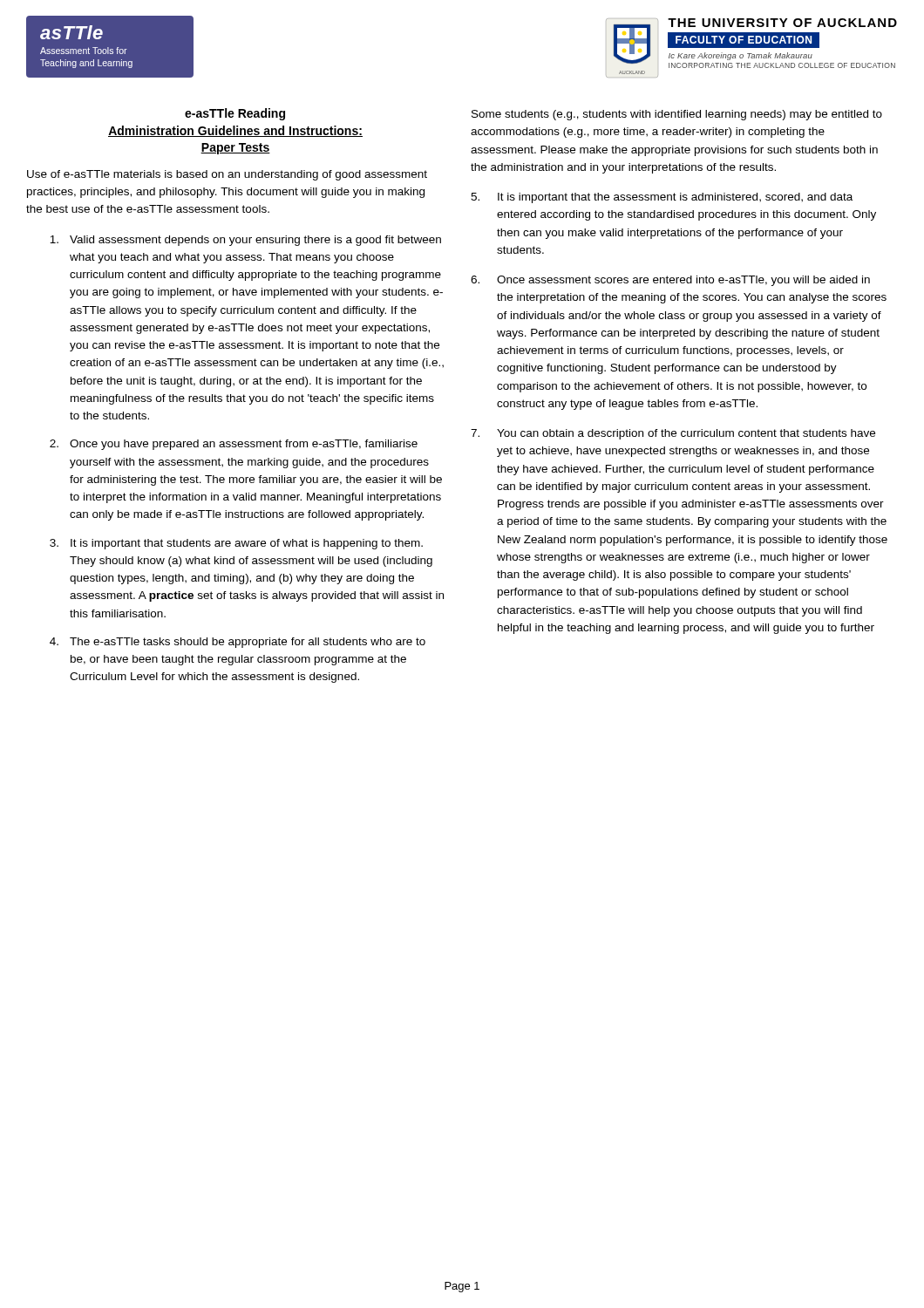Navigate to the region starting "6. Once assessment scores"
This screenshot has width=924, height=1308.
[680, 342]
